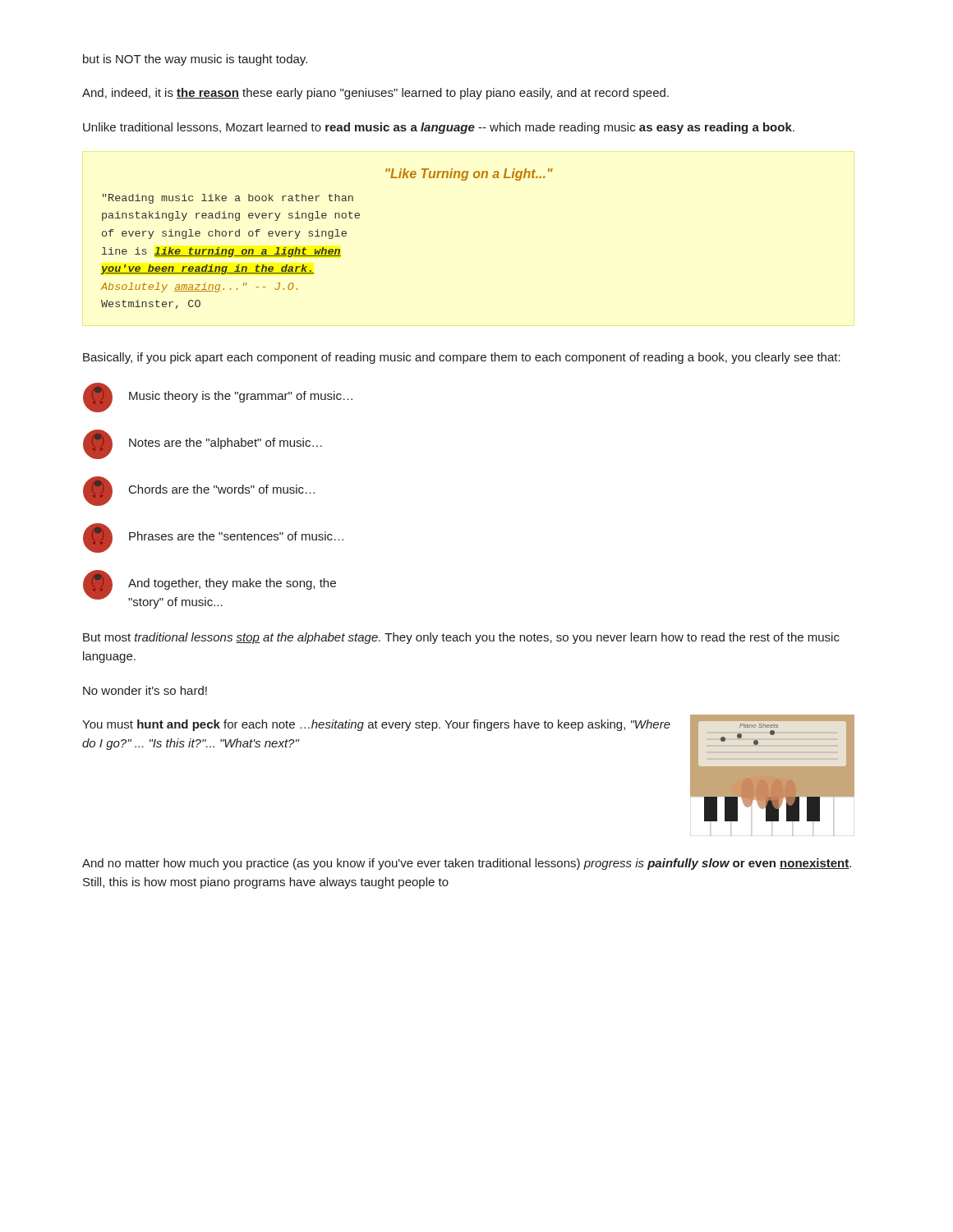Point to the block beginning "Unlike traditional lessons, Mozart learned to read"
The height and width of the screenshot is (1232, 953).
[x=439, y=126]
